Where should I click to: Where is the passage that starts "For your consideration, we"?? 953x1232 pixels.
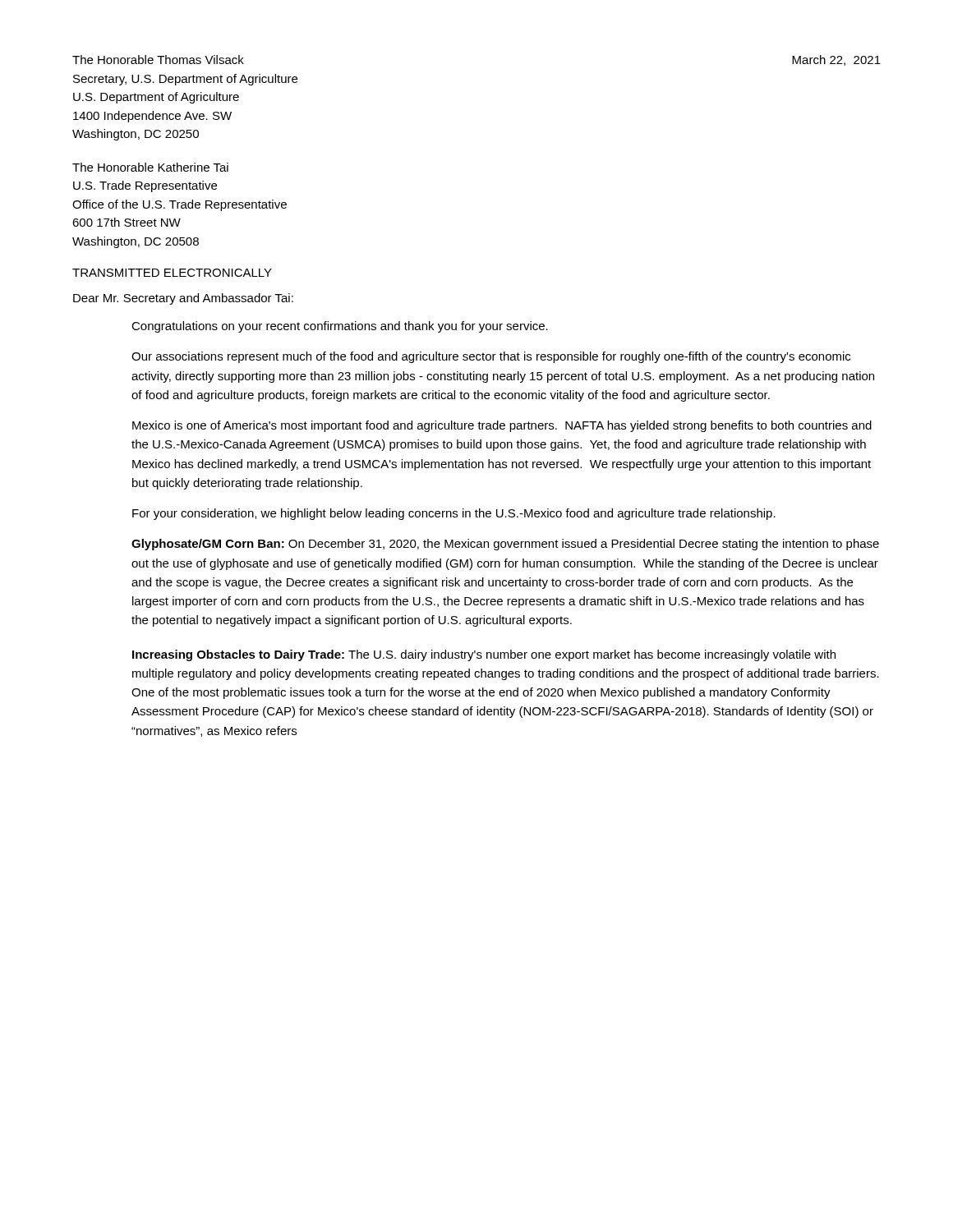[454, 513]
